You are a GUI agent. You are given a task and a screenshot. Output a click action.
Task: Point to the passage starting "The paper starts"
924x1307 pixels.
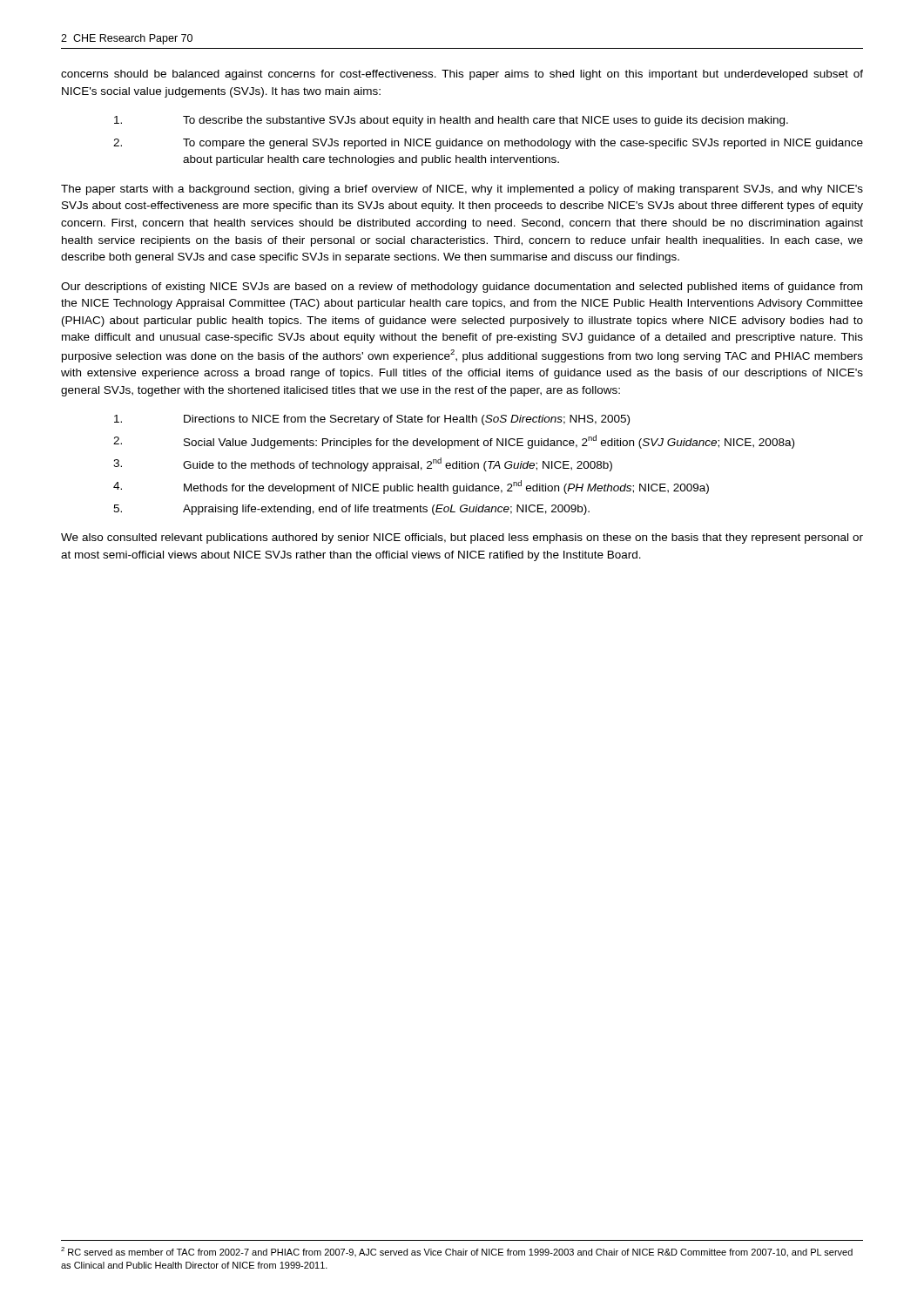click(x=462, y=223)
